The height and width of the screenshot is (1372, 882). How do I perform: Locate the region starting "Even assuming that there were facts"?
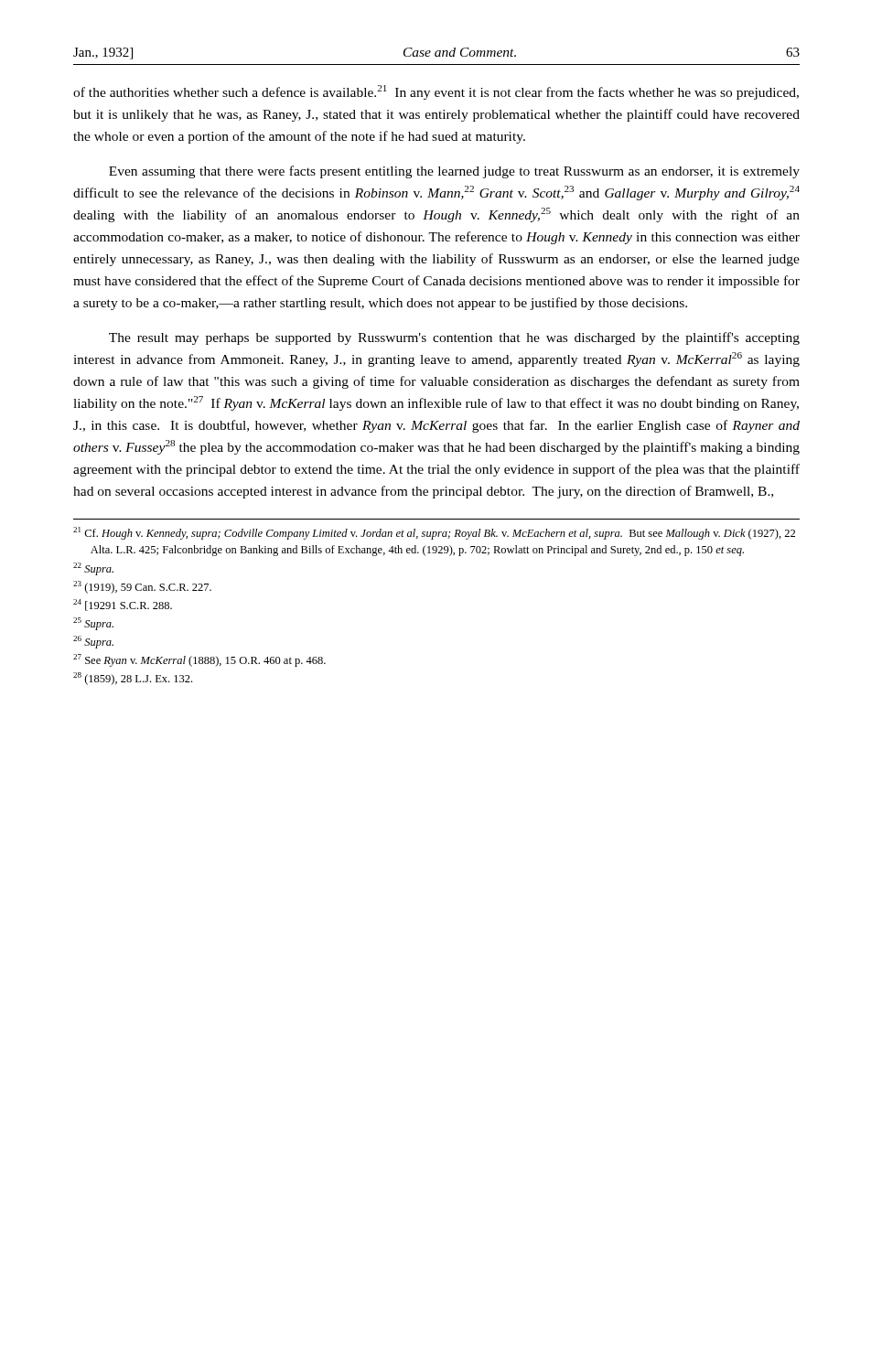coord(436,237)
